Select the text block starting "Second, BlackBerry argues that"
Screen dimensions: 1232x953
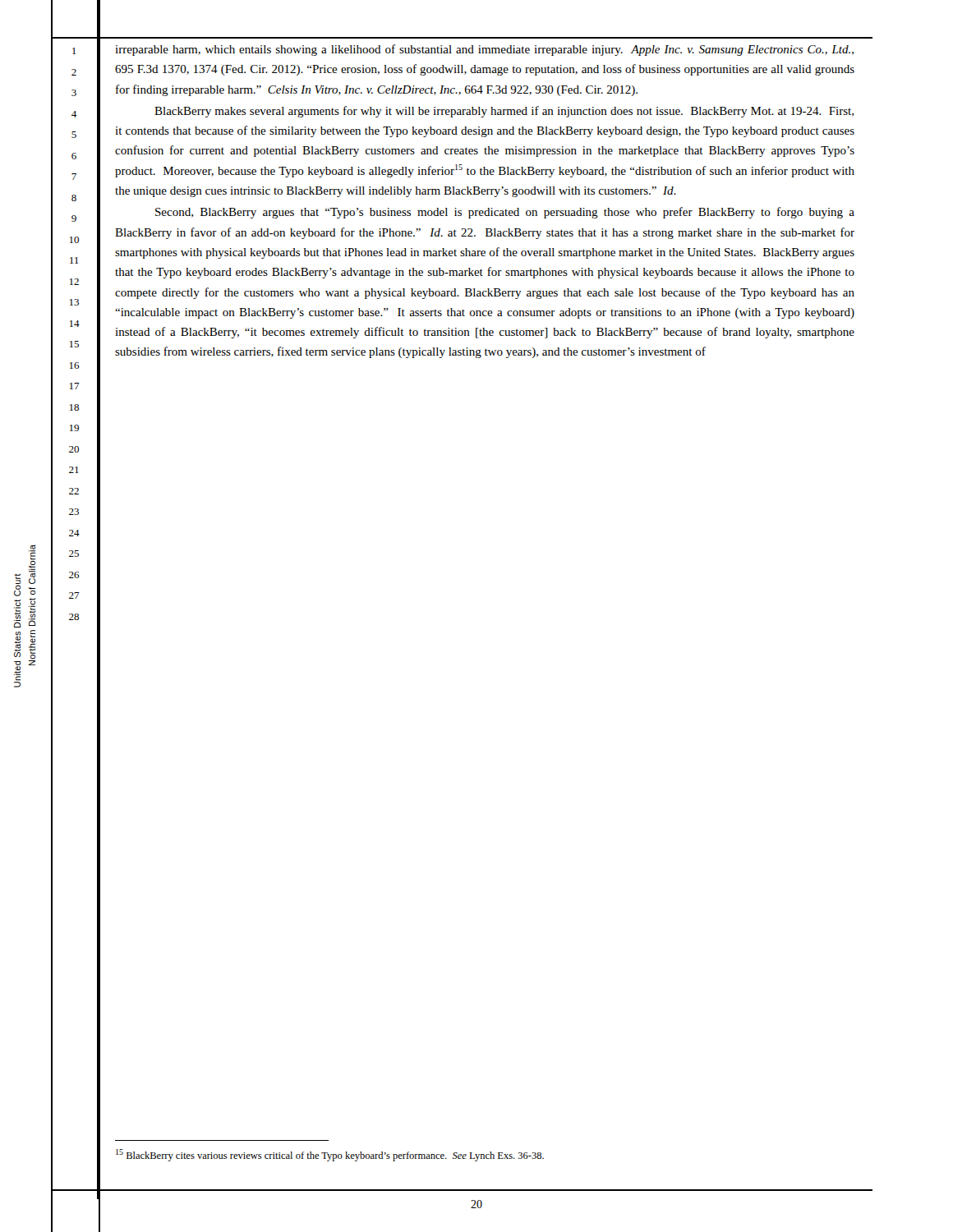[x=485, y=282]
